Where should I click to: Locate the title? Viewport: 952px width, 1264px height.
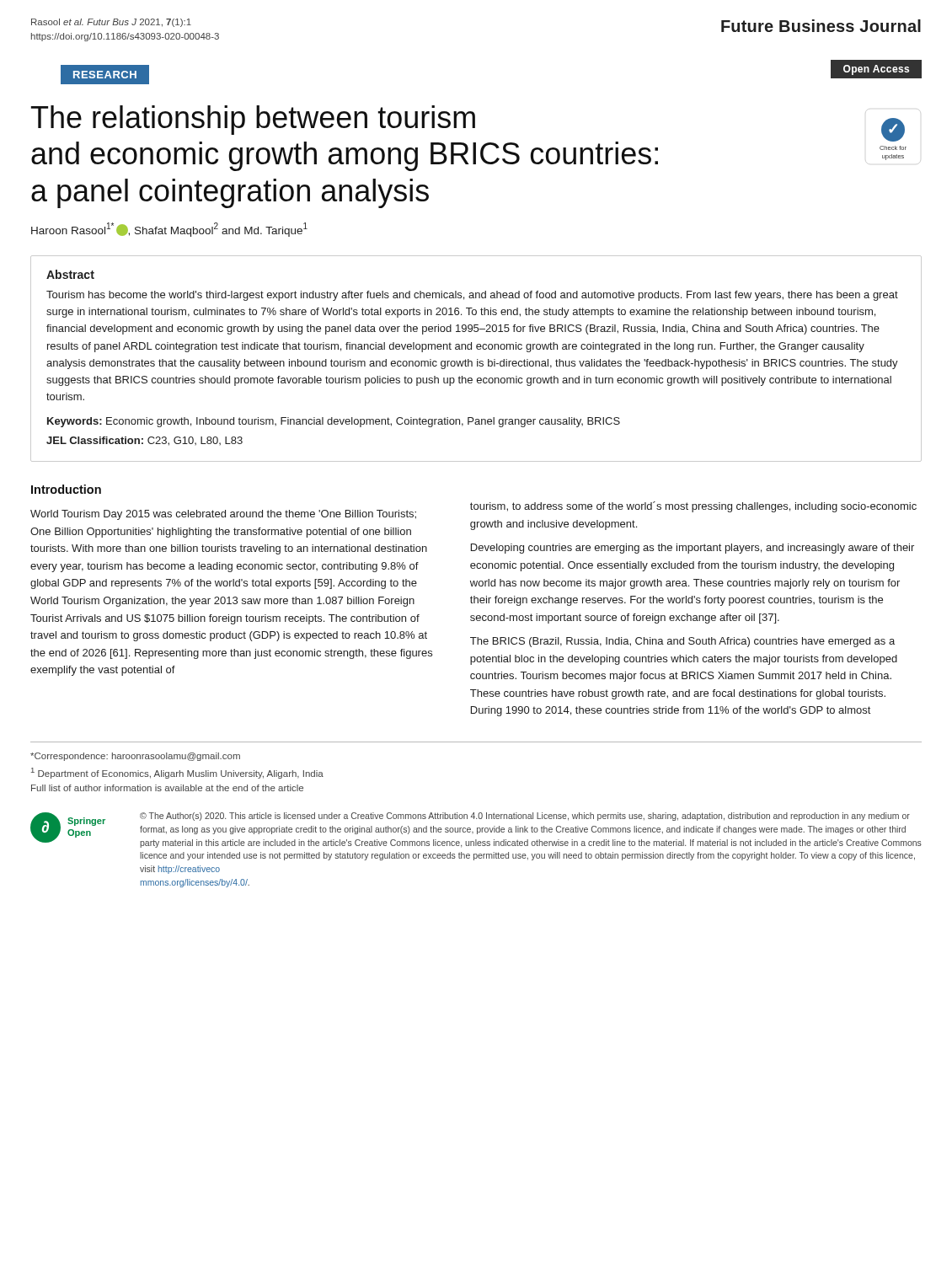click(346, 154)
